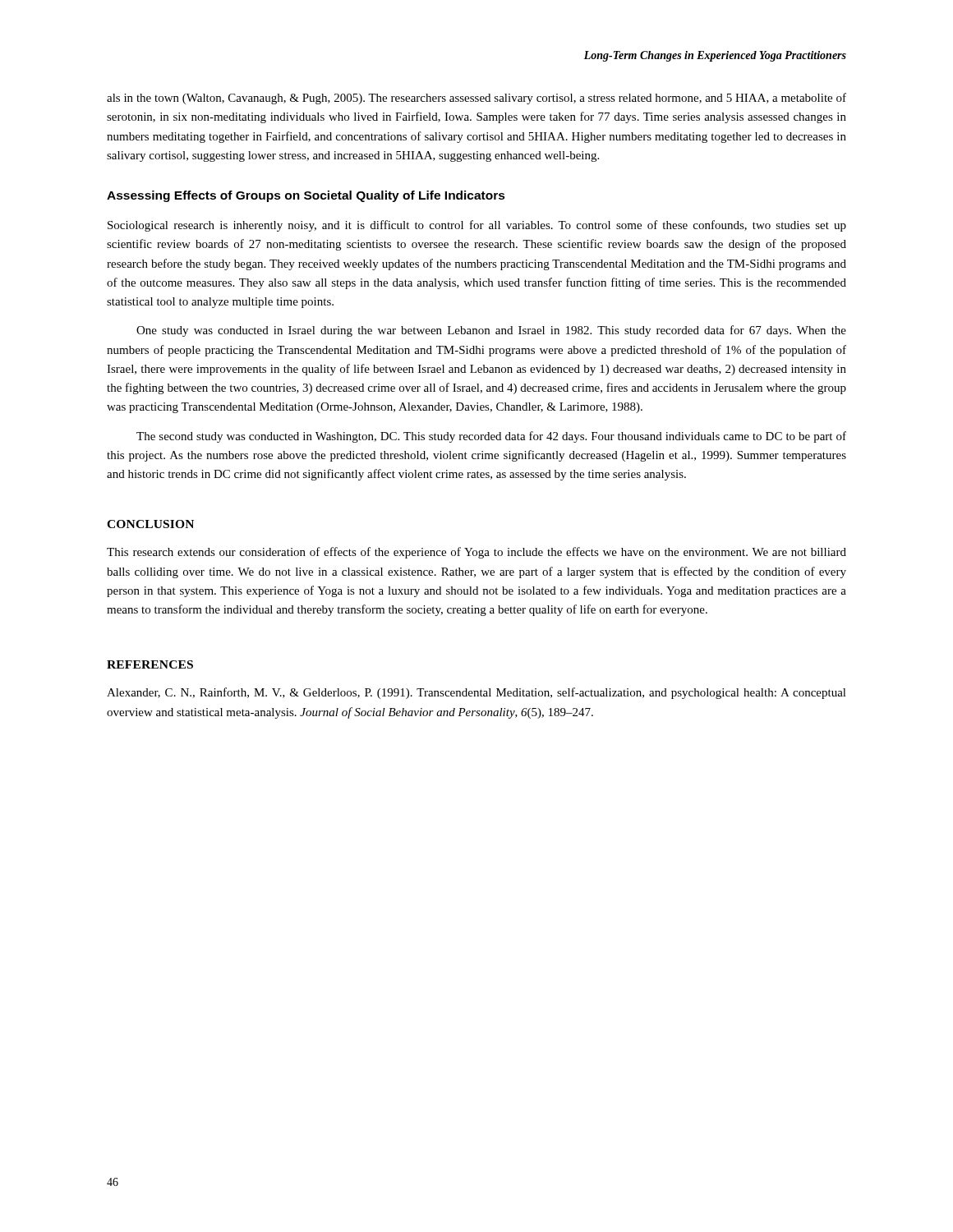Find the element starting "This research extends our consideration of effects of"
The height and width of the screenshot is (1232, 953).
click(476, 581)
